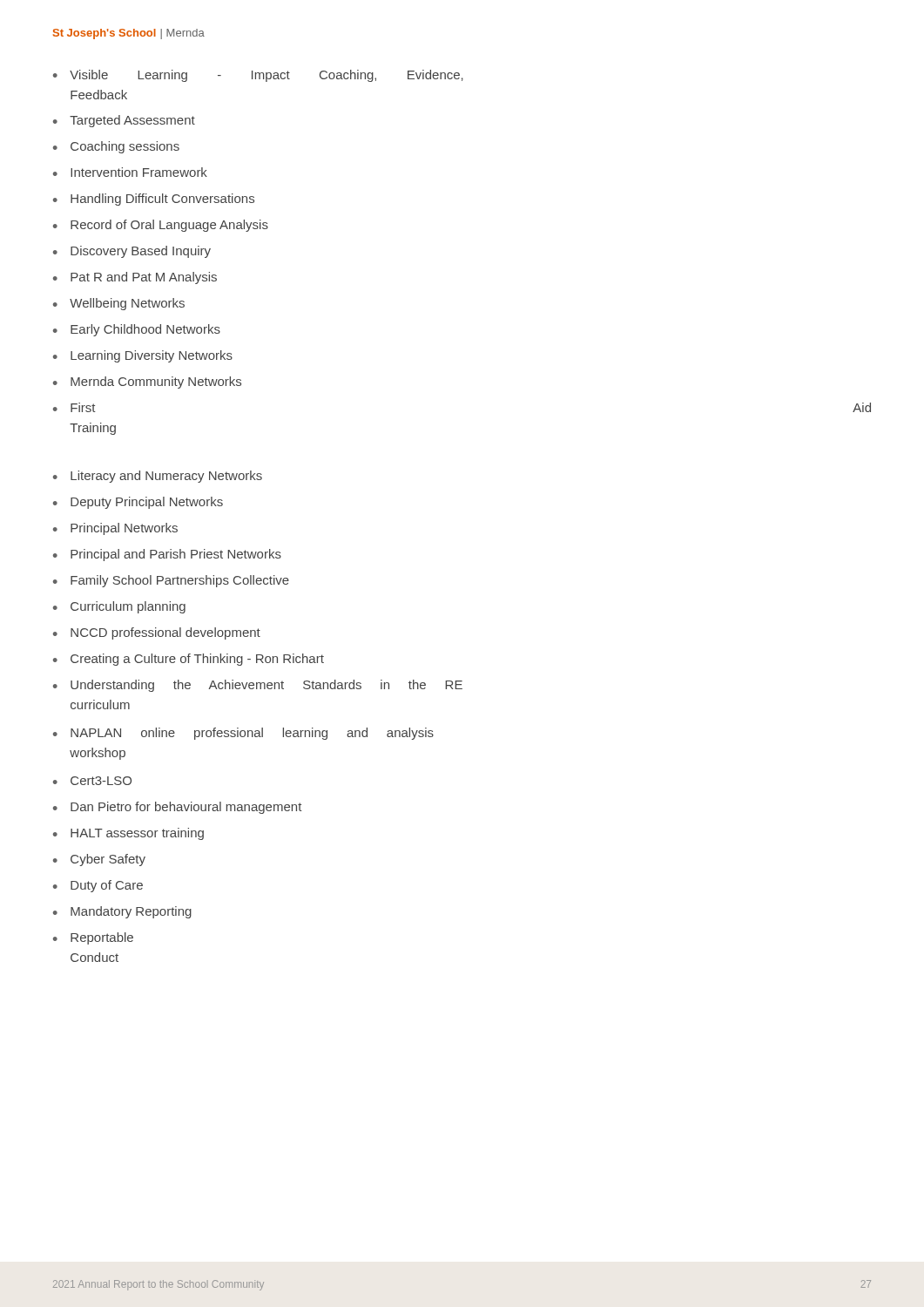Click on the block starting "• Wellbeing Networks"

tap(119, 305)
